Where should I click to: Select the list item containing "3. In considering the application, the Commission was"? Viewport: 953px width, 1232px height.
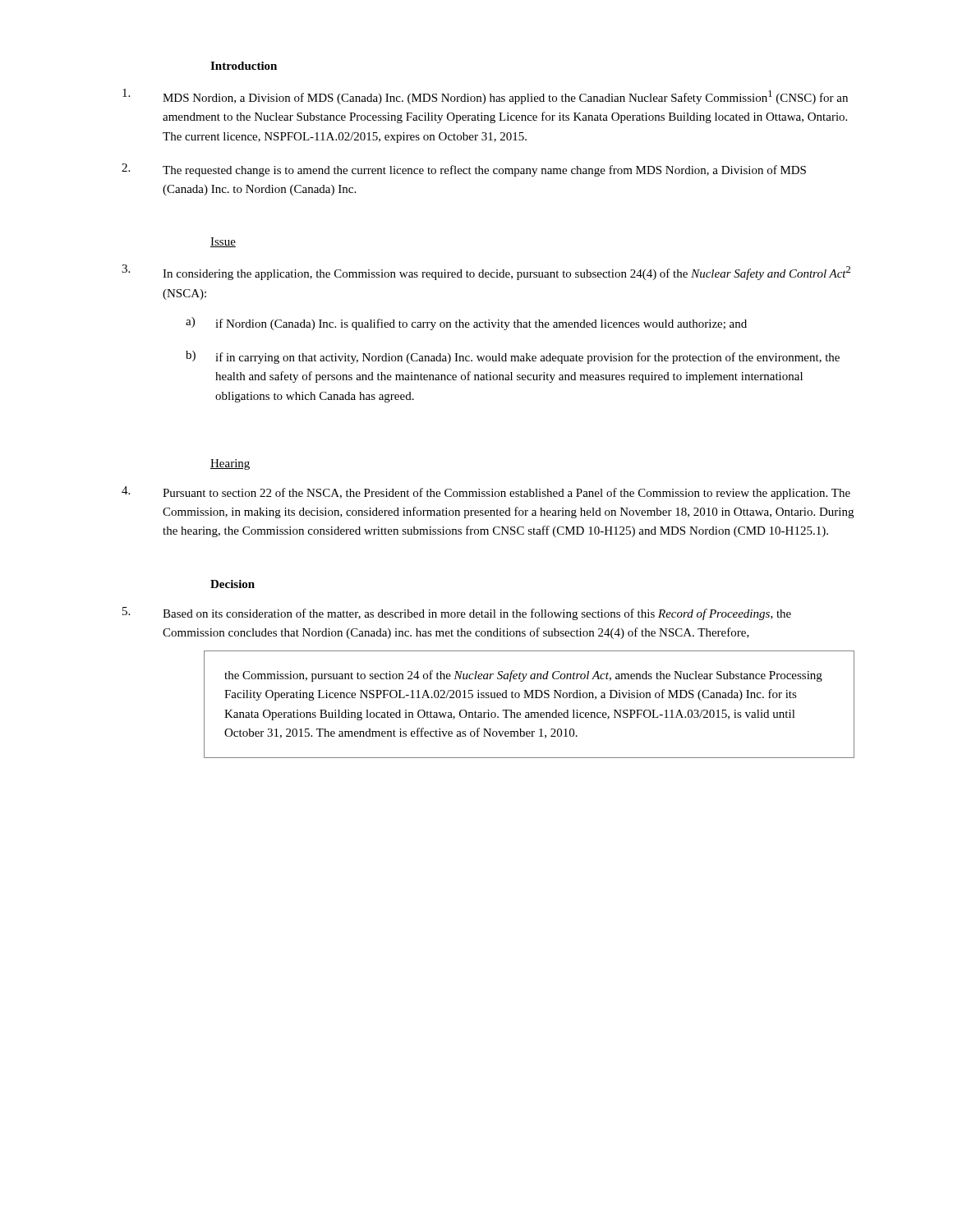(486, 272)
